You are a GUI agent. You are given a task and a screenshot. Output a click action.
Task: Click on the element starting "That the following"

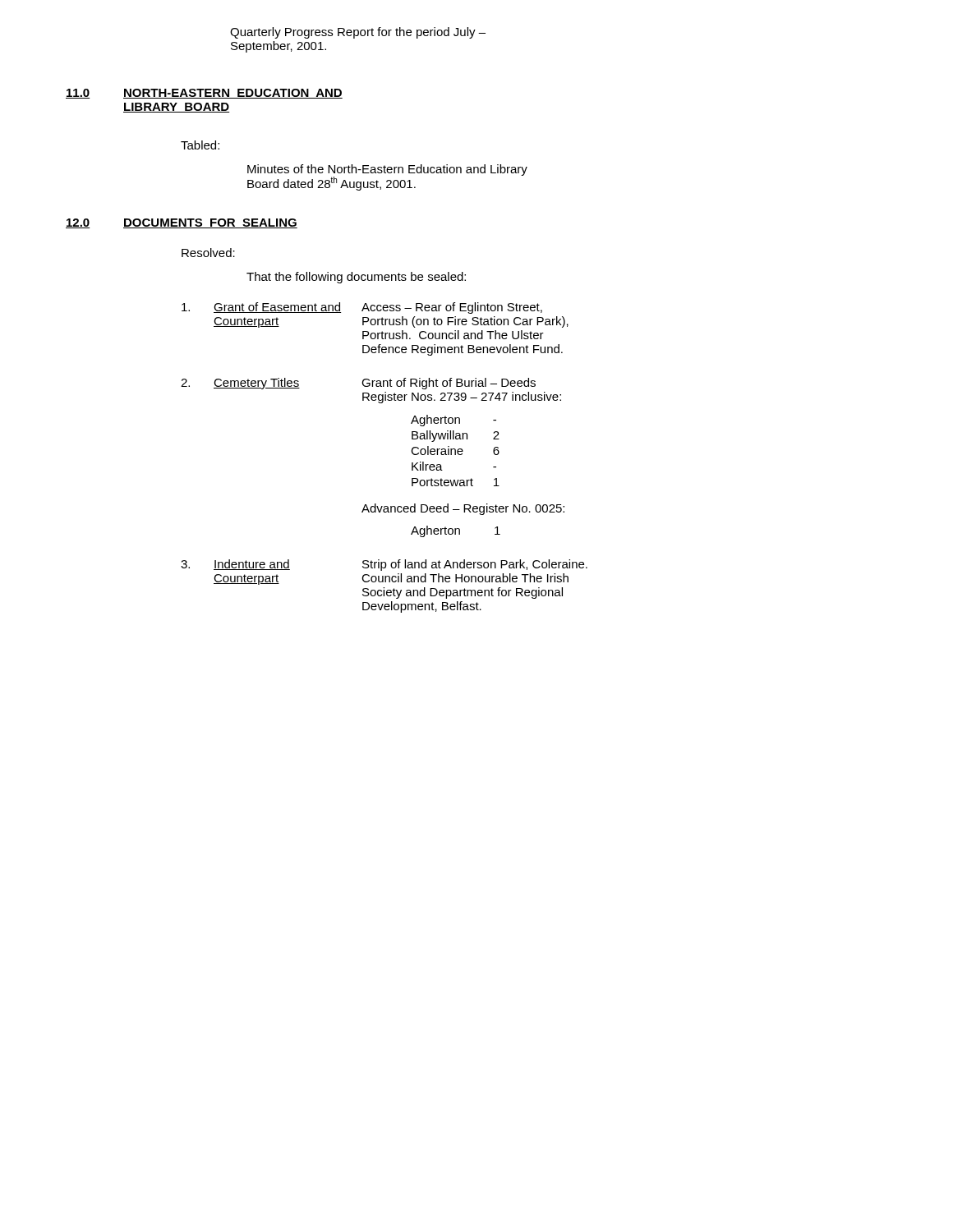(357, 276)
